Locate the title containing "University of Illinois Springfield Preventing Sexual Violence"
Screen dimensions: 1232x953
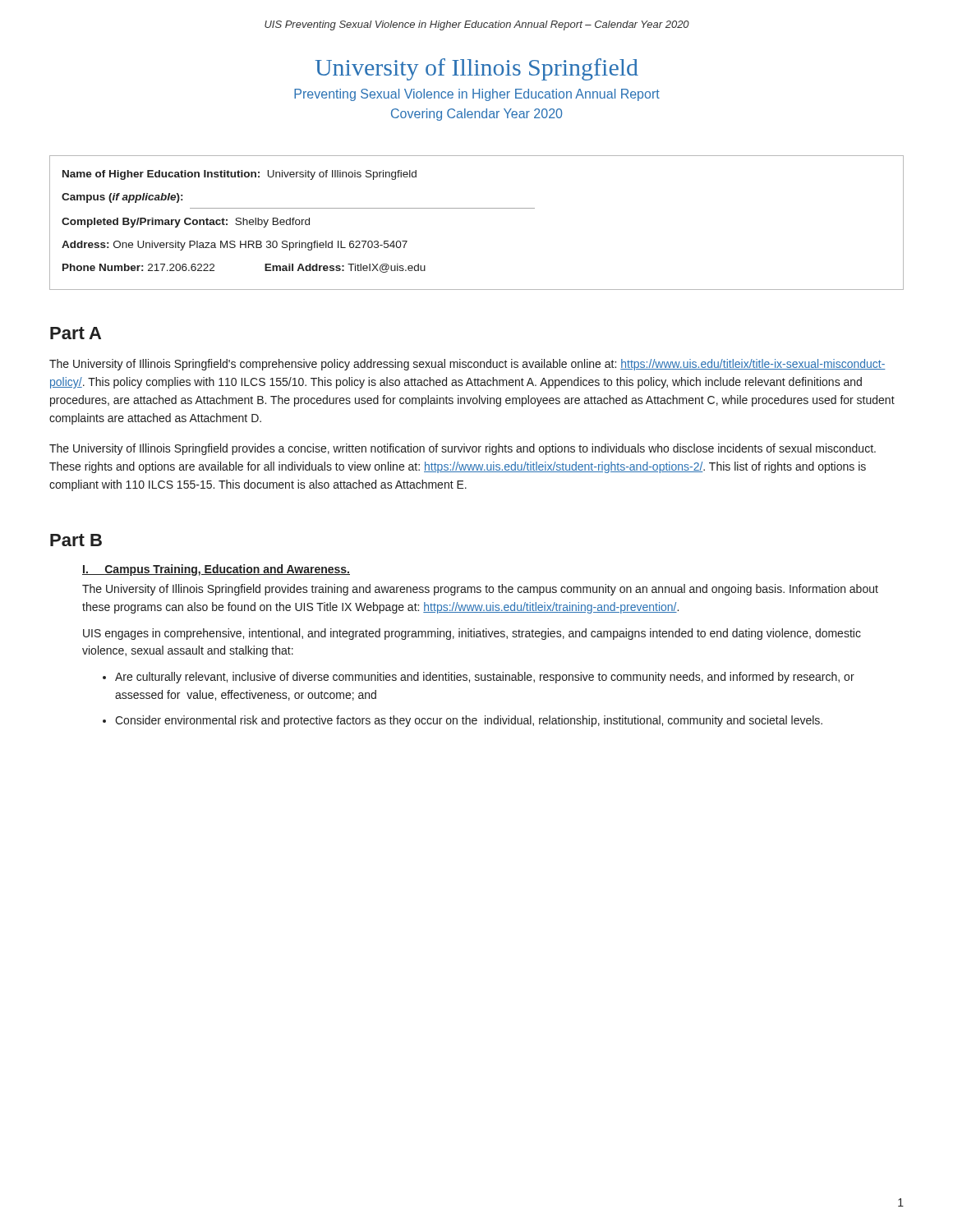pos(476,89)
